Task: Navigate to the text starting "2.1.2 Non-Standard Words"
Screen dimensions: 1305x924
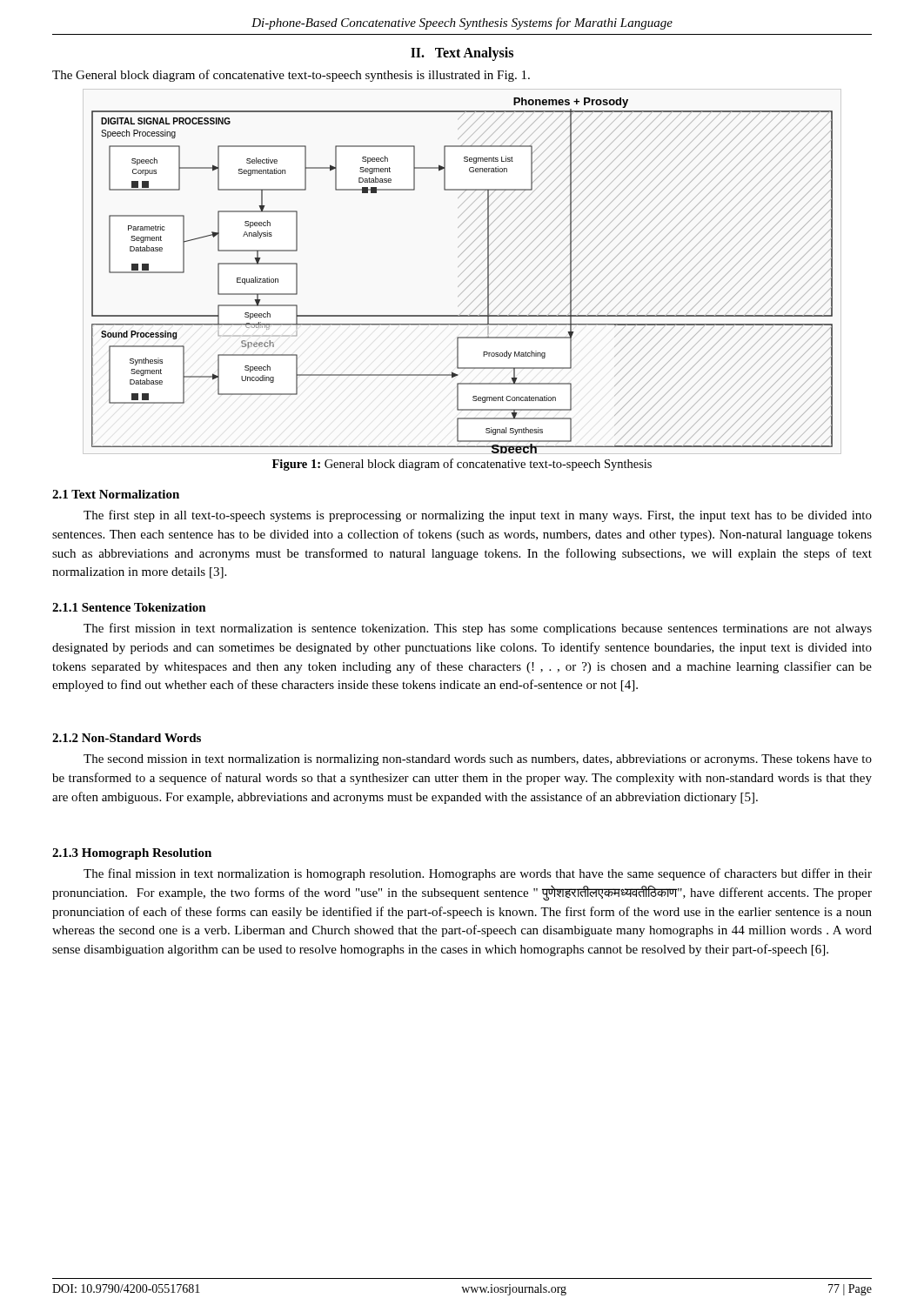Action: 127,738
